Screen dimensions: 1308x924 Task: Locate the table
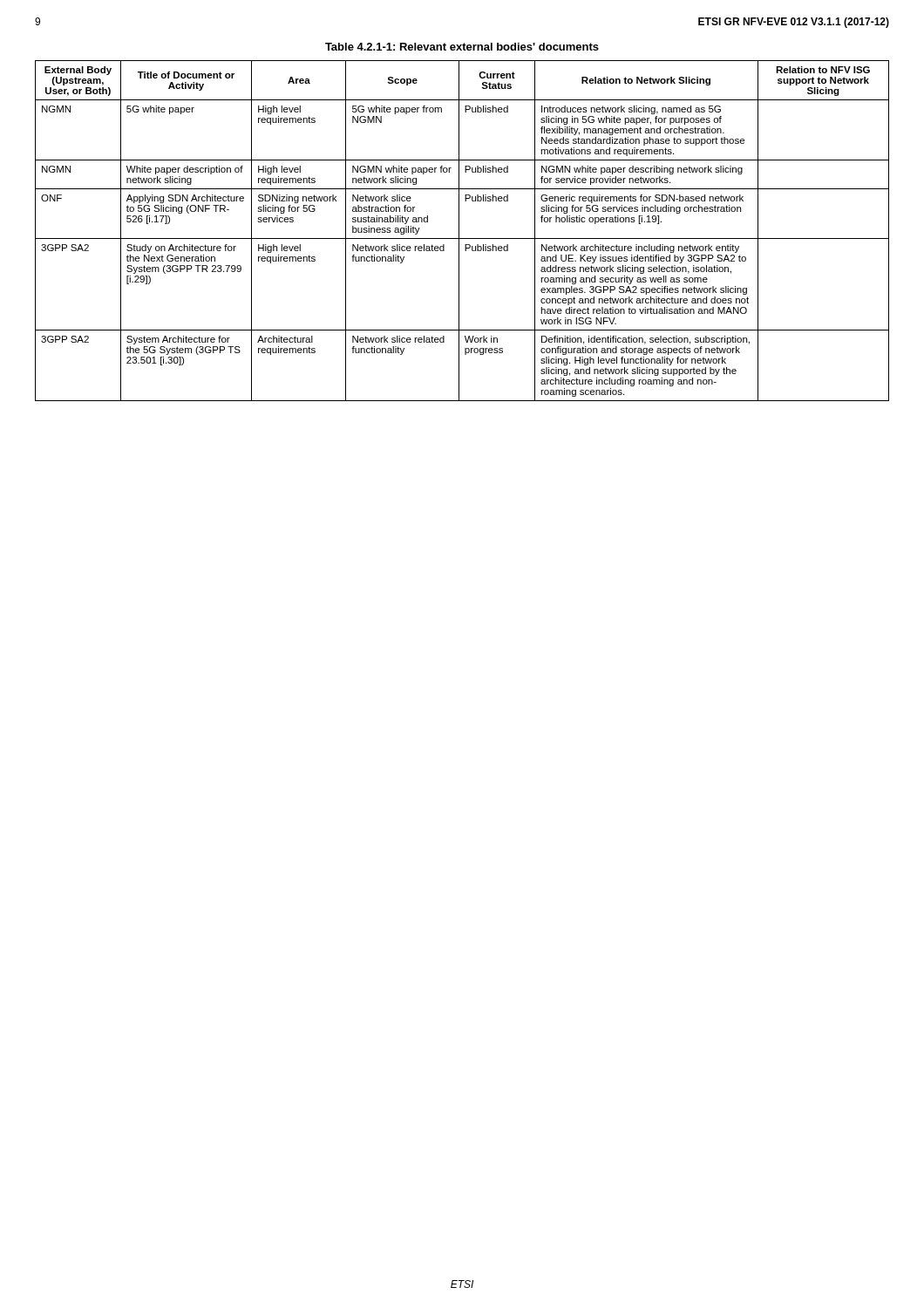coord(462,231)
